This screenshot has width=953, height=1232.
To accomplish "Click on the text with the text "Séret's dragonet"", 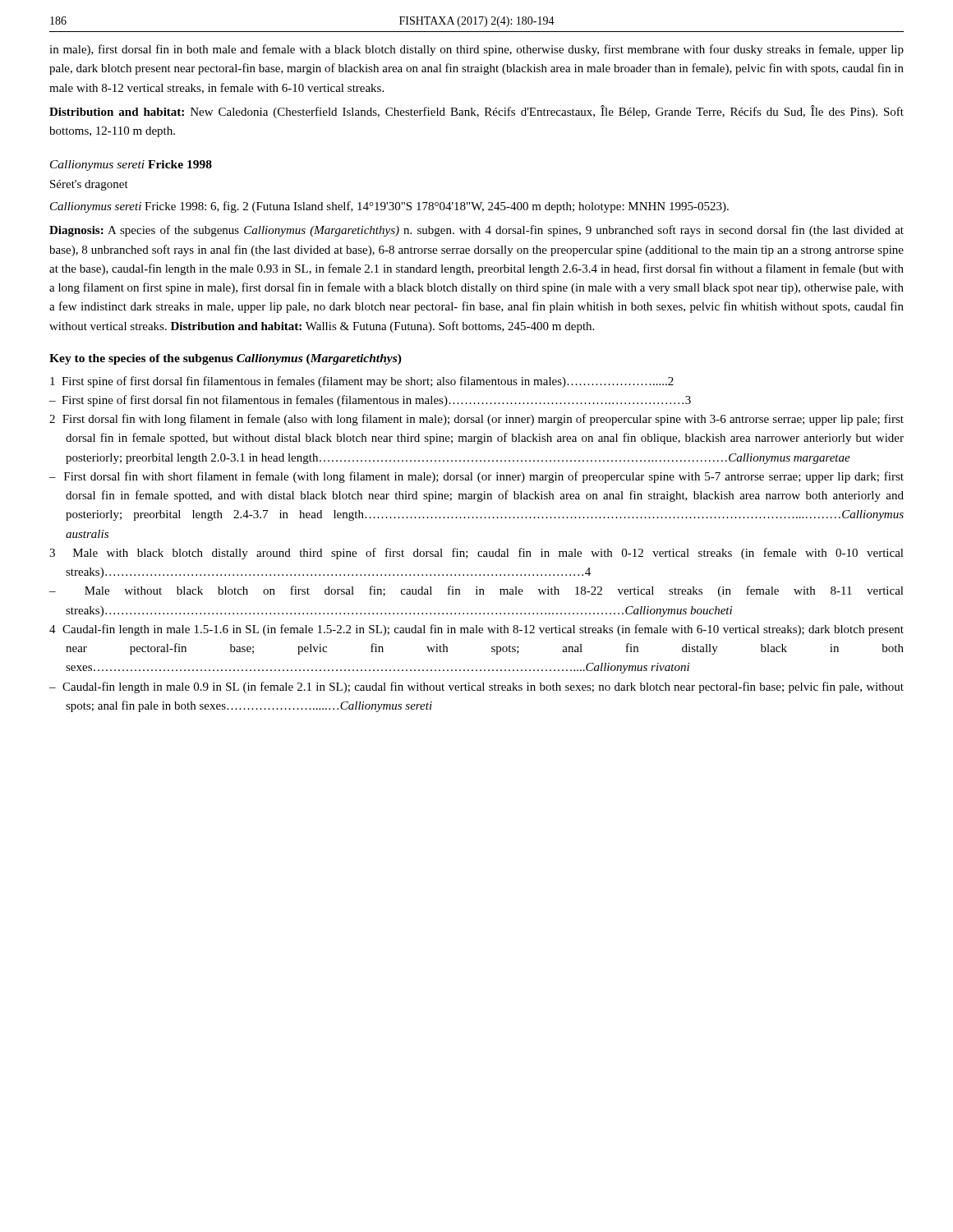I will click(89, 184).
